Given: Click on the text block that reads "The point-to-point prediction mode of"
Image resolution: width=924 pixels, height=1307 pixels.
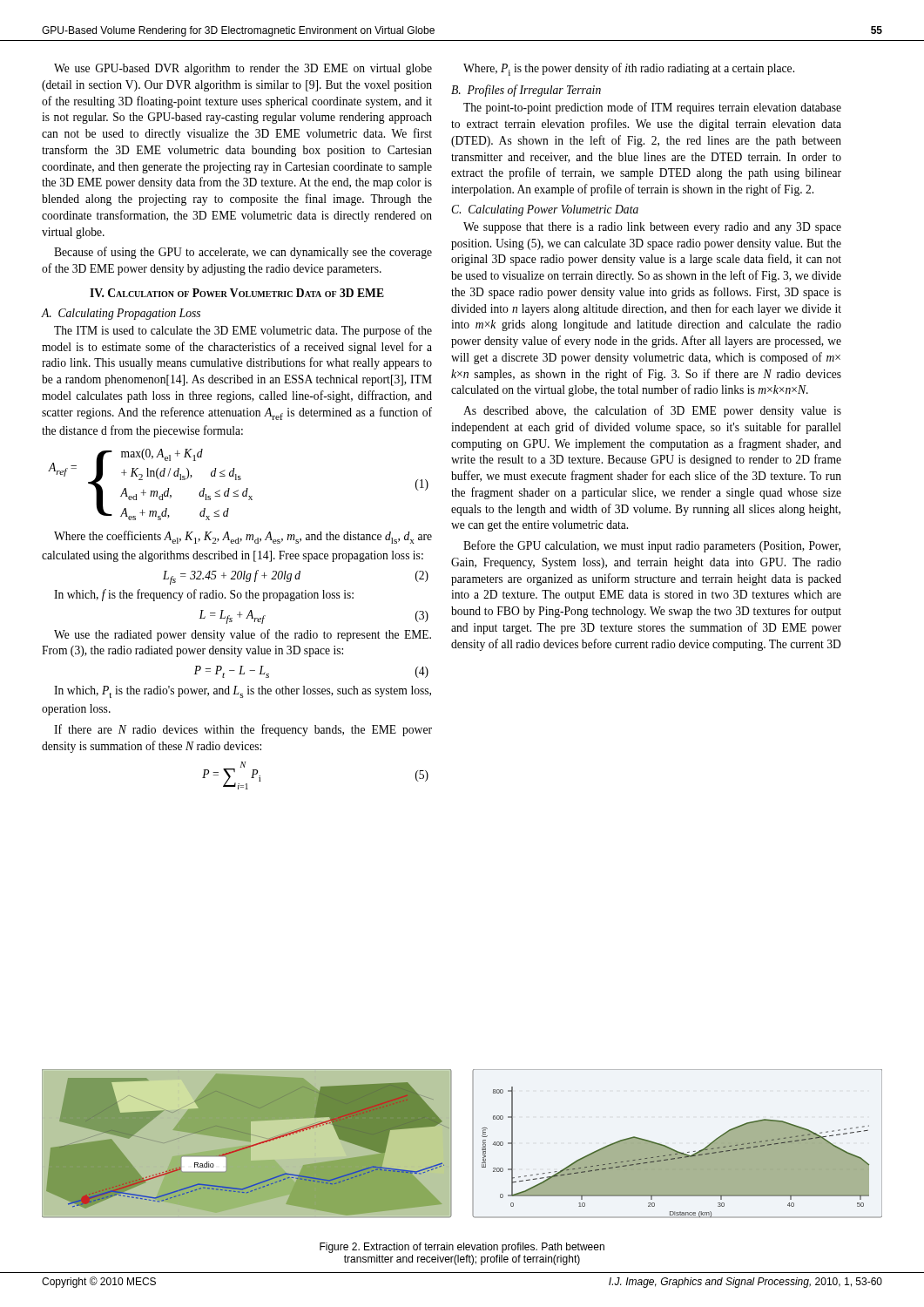Looking at the screenshot, I should [x=646, y=150].
